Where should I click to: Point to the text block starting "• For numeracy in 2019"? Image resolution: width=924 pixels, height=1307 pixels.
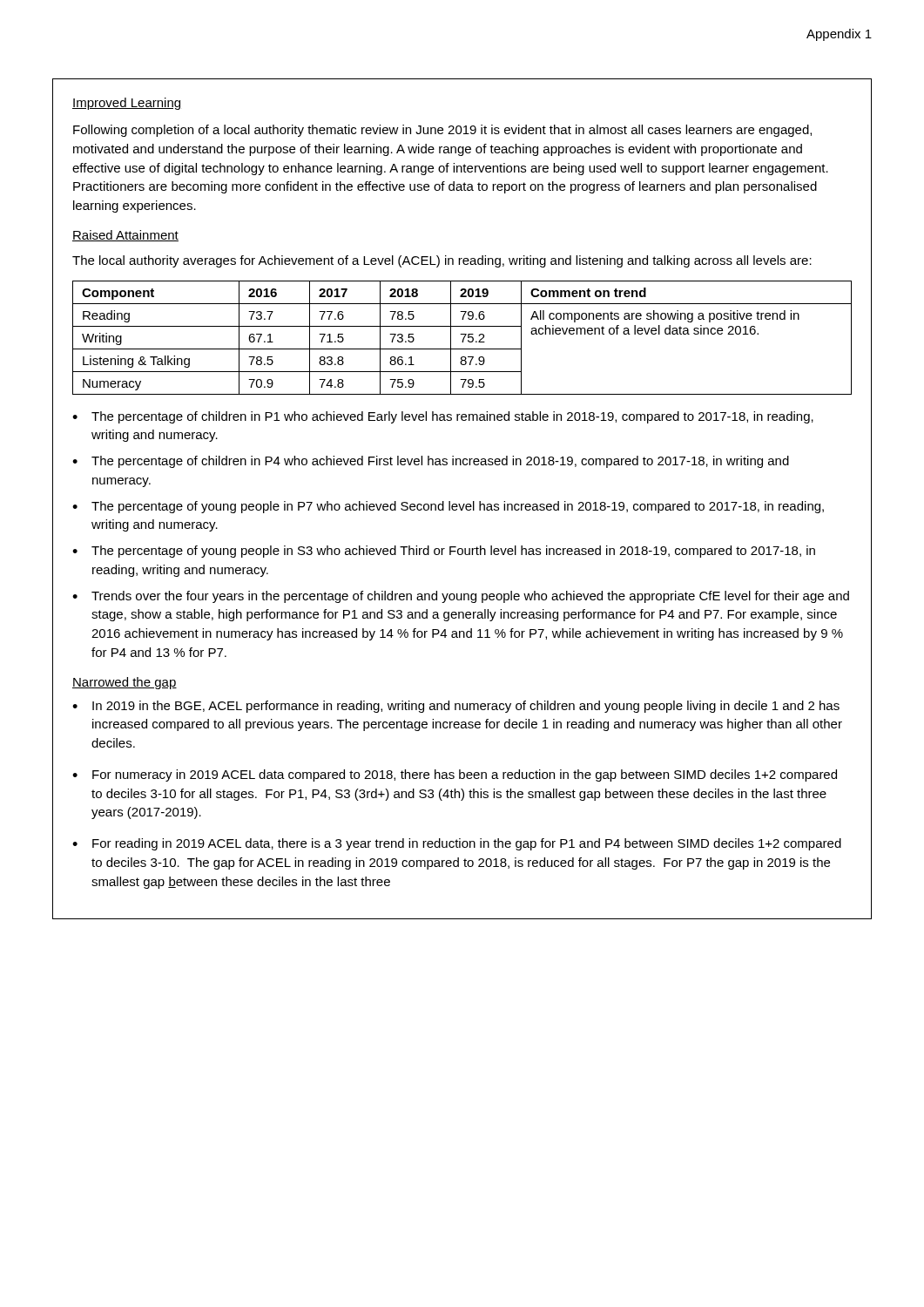pyautogui.click(x=462, y=793)
